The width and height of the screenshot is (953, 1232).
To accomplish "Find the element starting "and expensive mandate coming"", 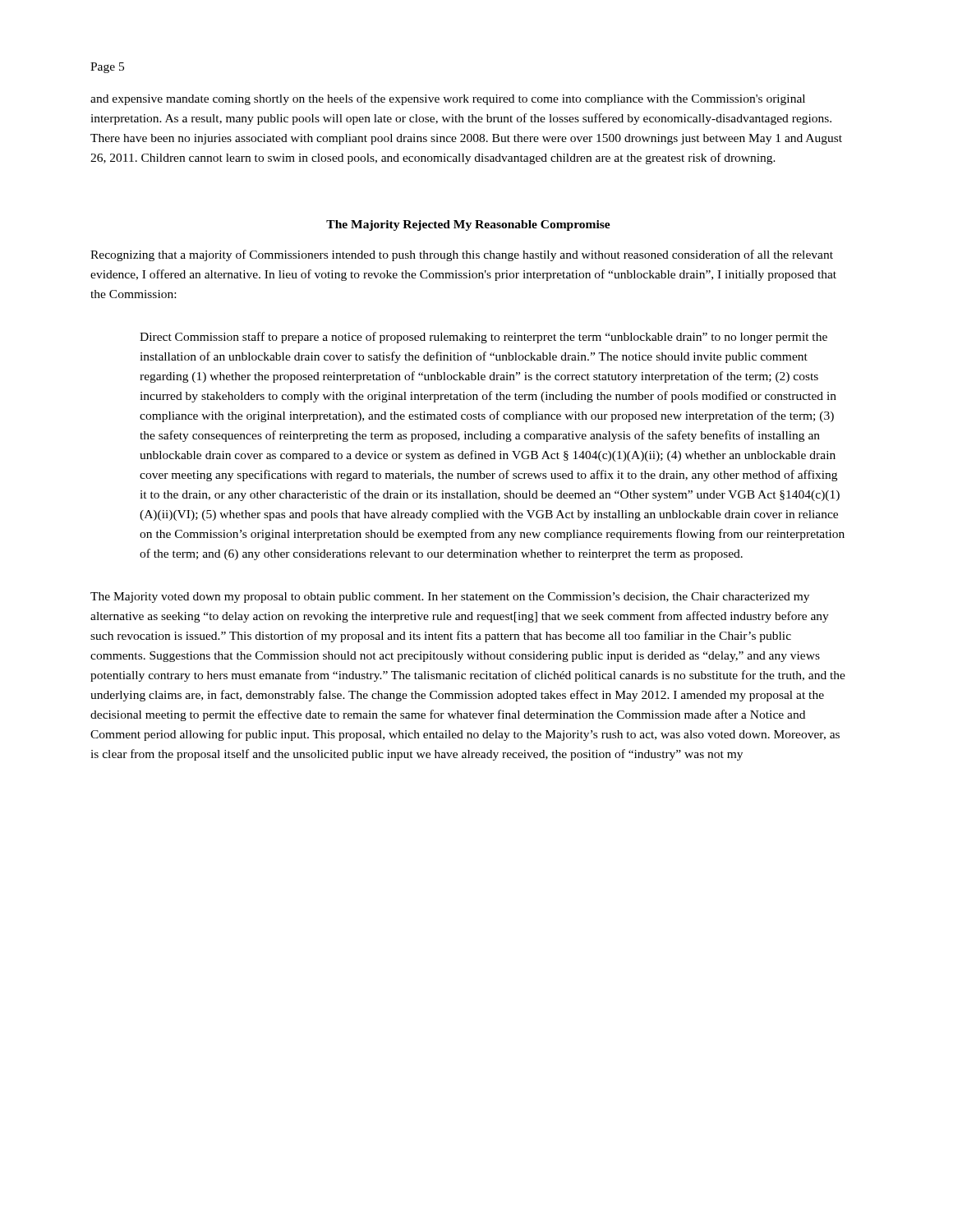I will click(x=466, y=128).
